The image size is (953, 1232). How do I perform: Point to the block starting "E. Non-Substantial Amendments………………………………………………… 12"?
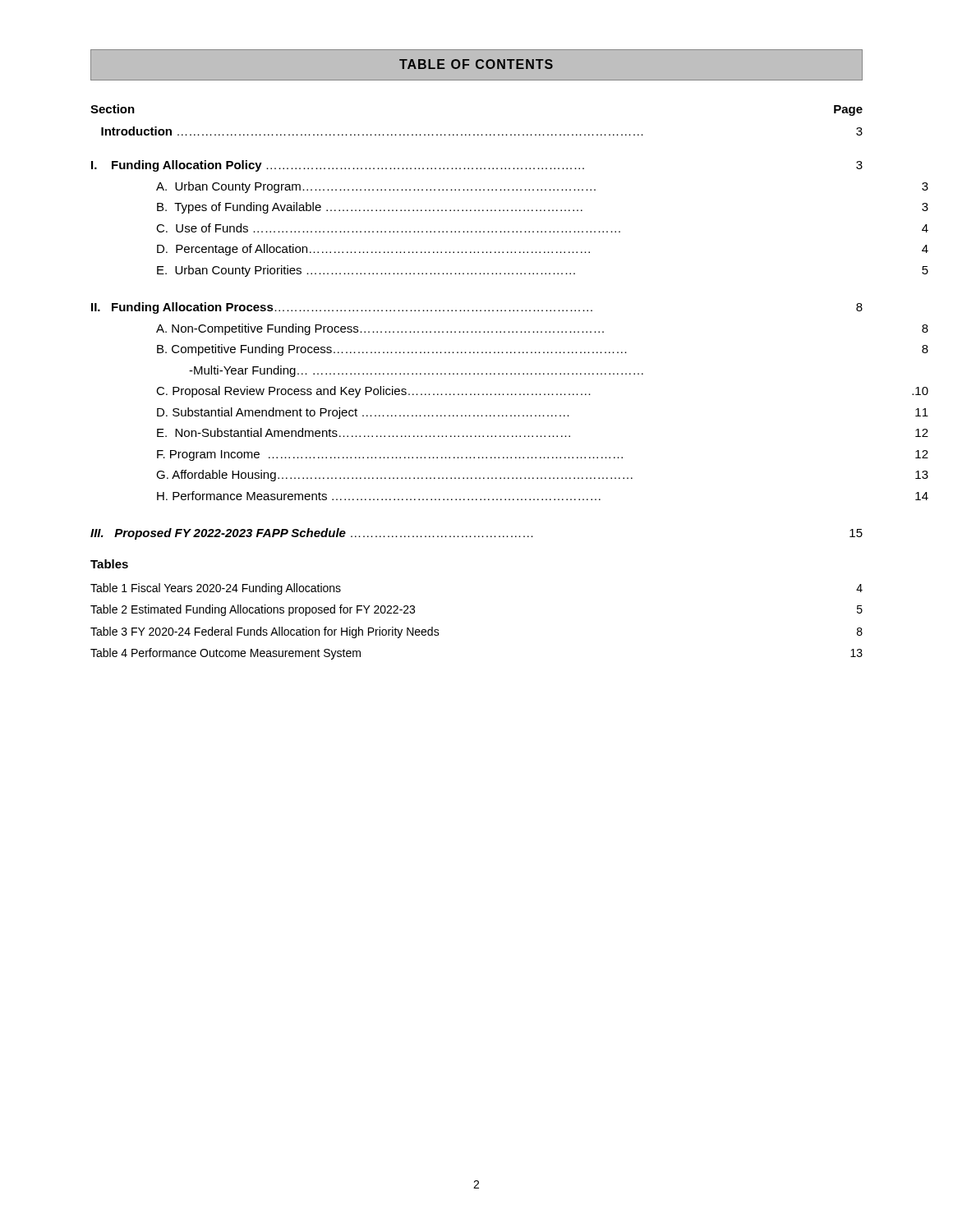pyautogui.click(x=542, y=433)
